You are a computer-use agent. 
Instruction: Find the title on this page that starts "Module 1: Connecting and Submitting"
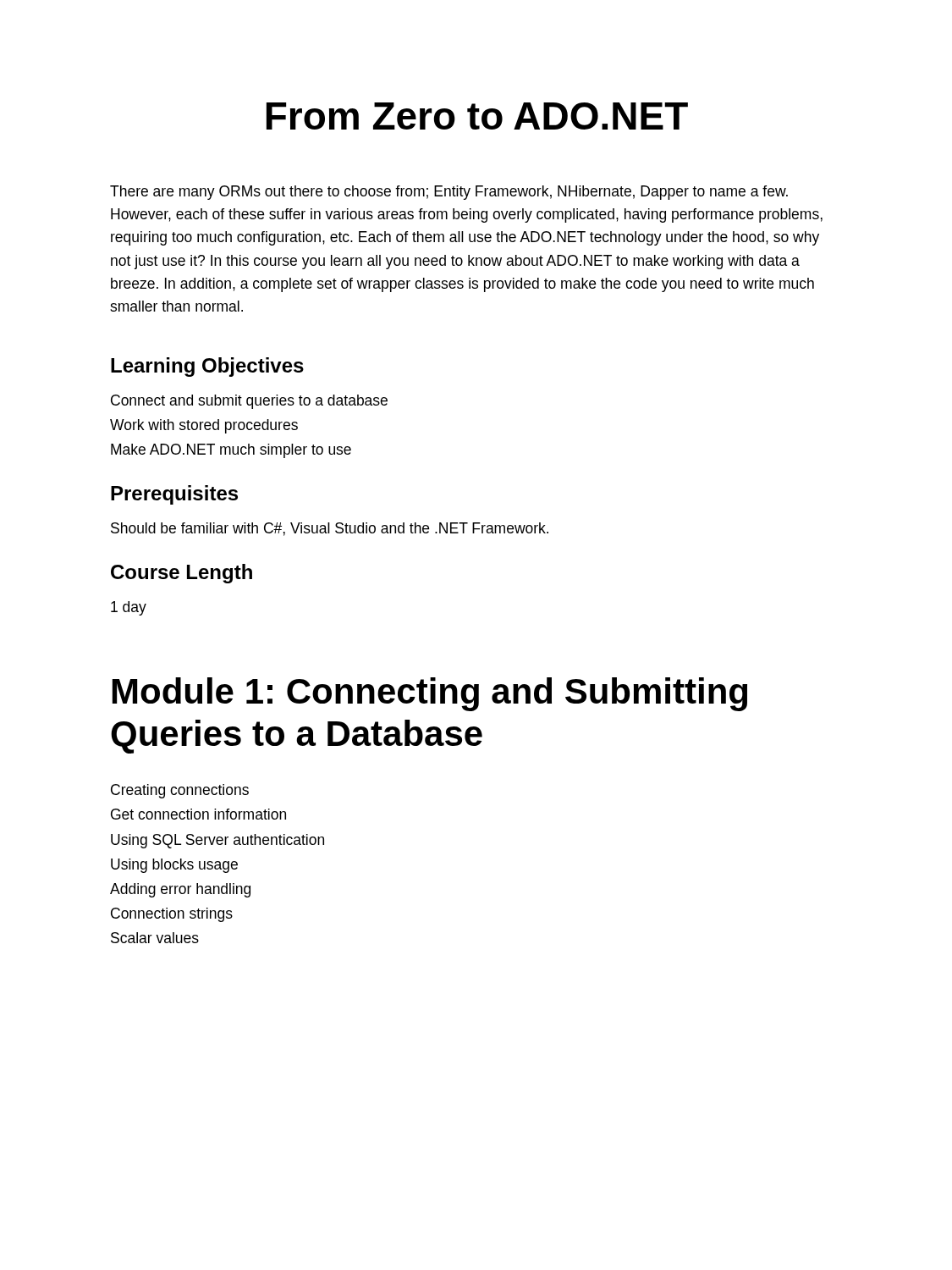(x=430, y=712)
